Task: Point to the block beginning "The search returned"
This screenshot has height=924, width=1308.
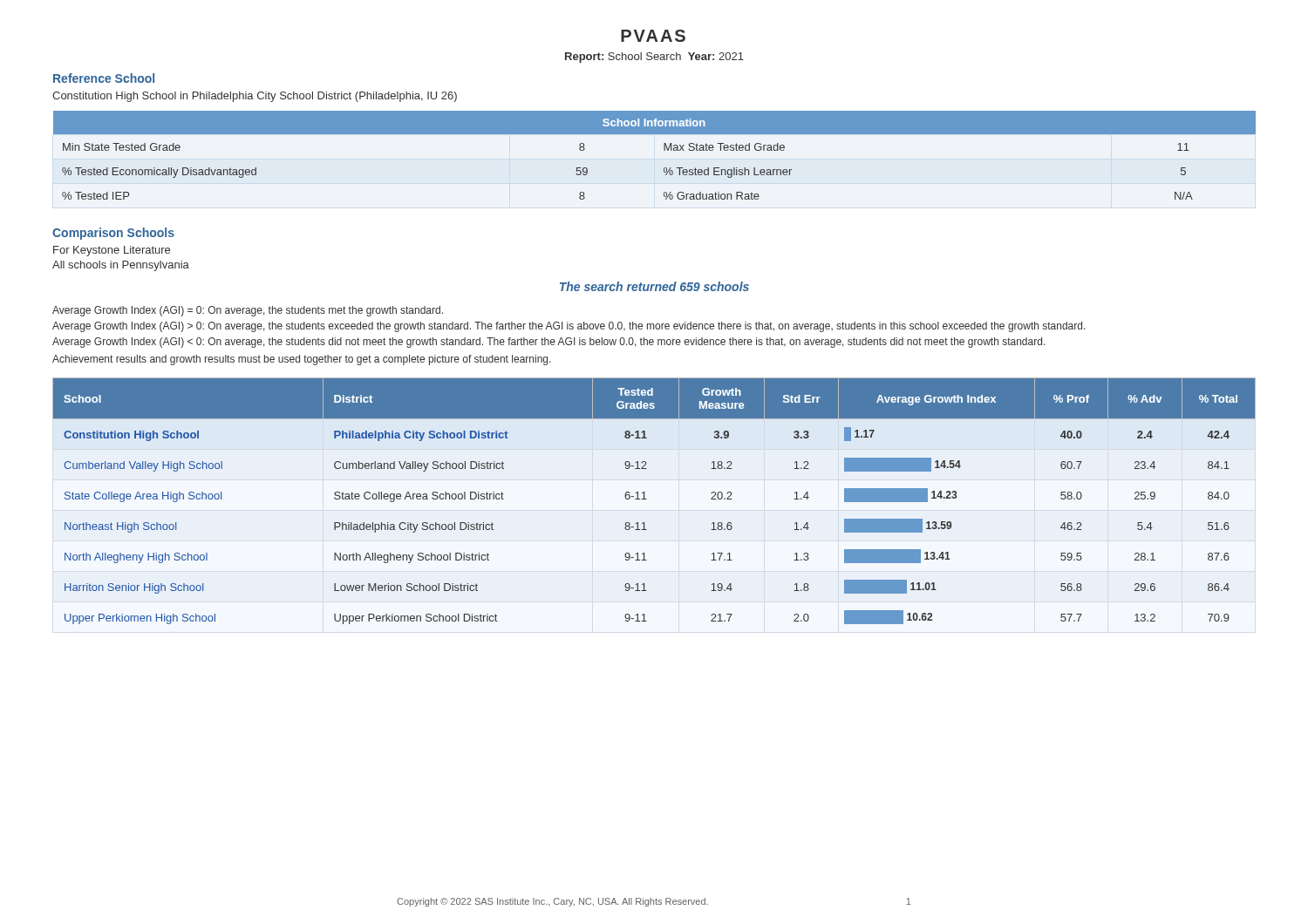Action: coord(654,287)
